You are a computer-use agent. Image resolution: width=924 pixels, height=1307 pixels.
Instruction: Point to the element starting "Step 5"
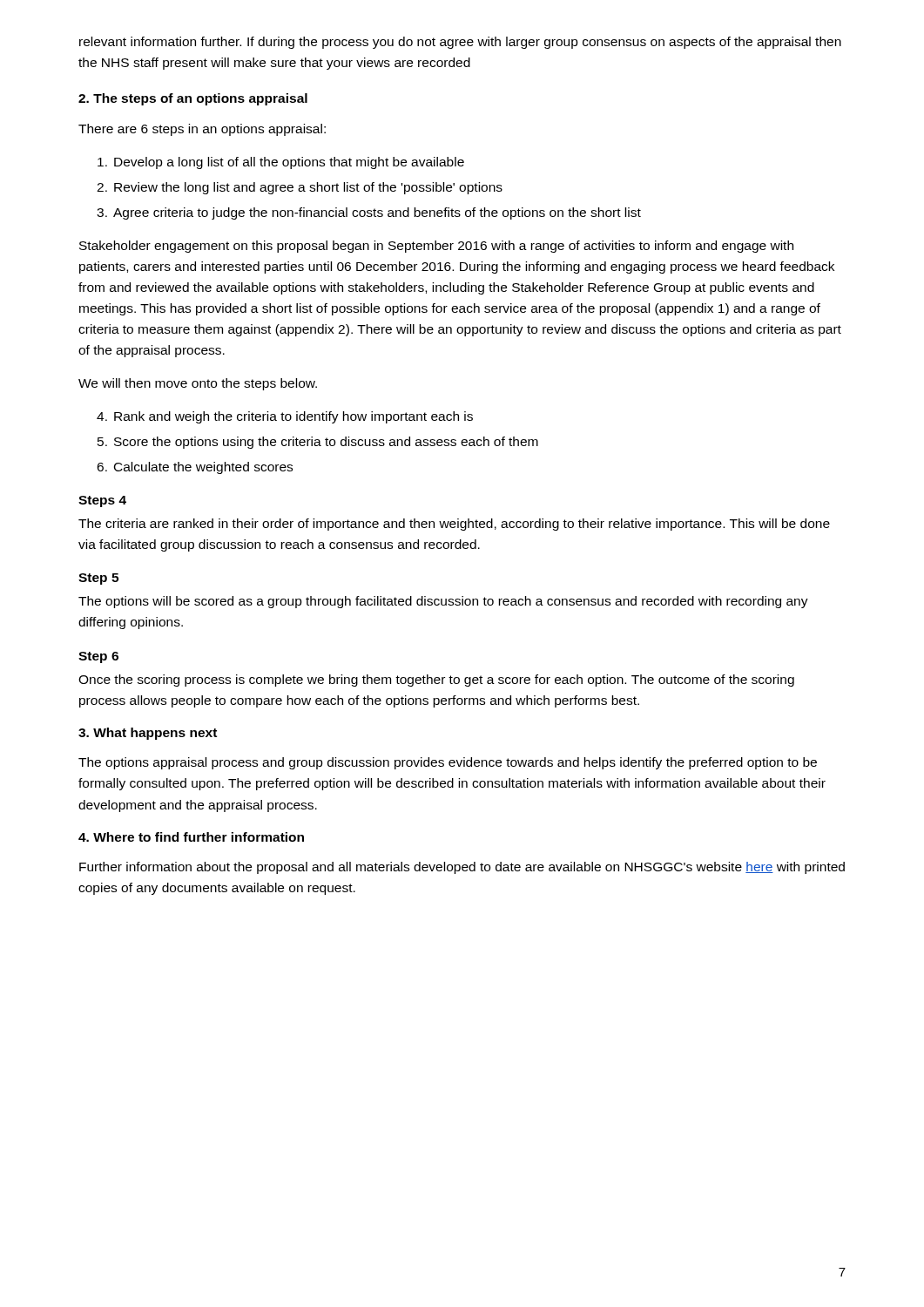[98, 579]
